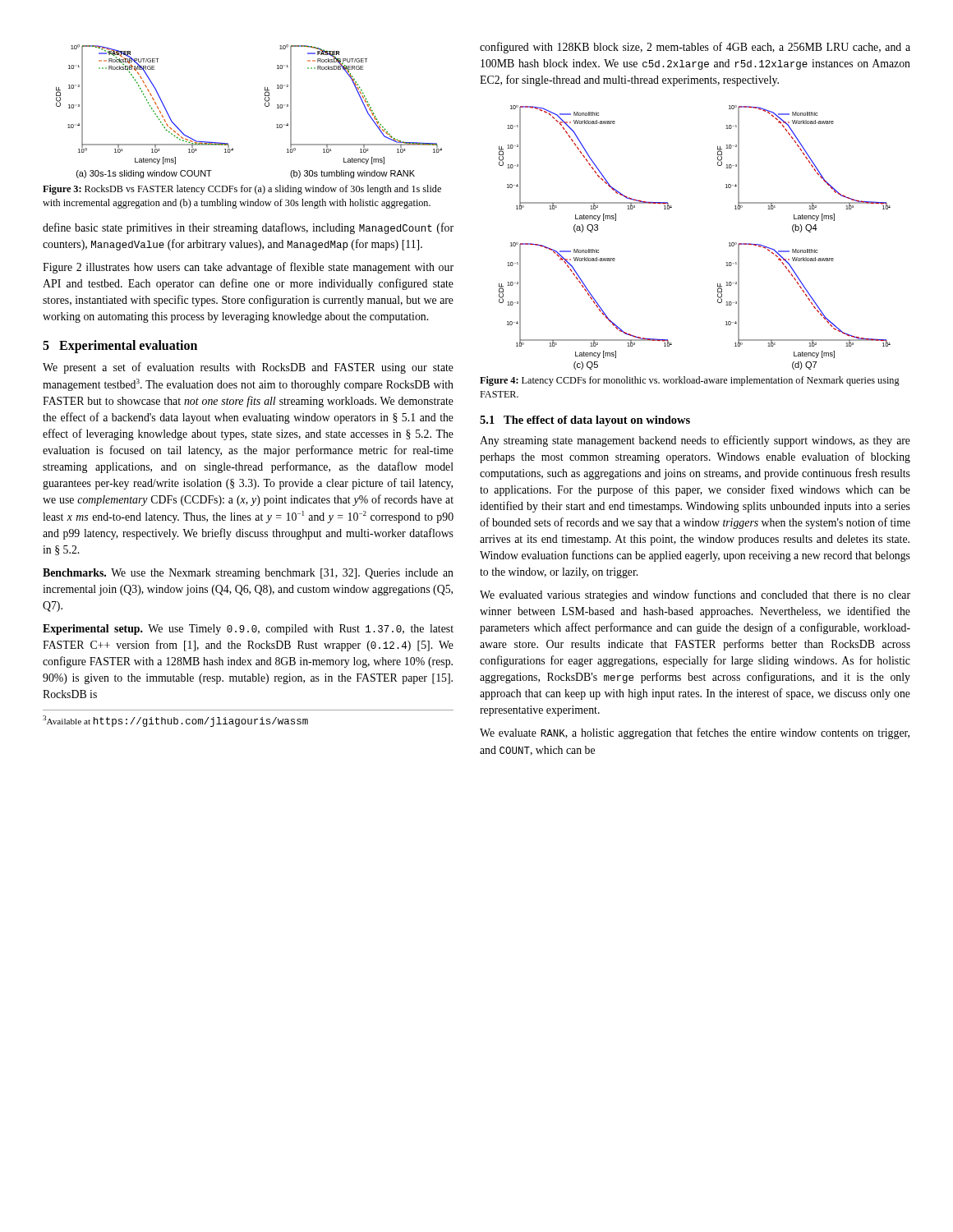Find the section header on this page that starts "5.1 The effect of data"
Viewport: 953px width, 1232px height.
(x=585, y=420)
